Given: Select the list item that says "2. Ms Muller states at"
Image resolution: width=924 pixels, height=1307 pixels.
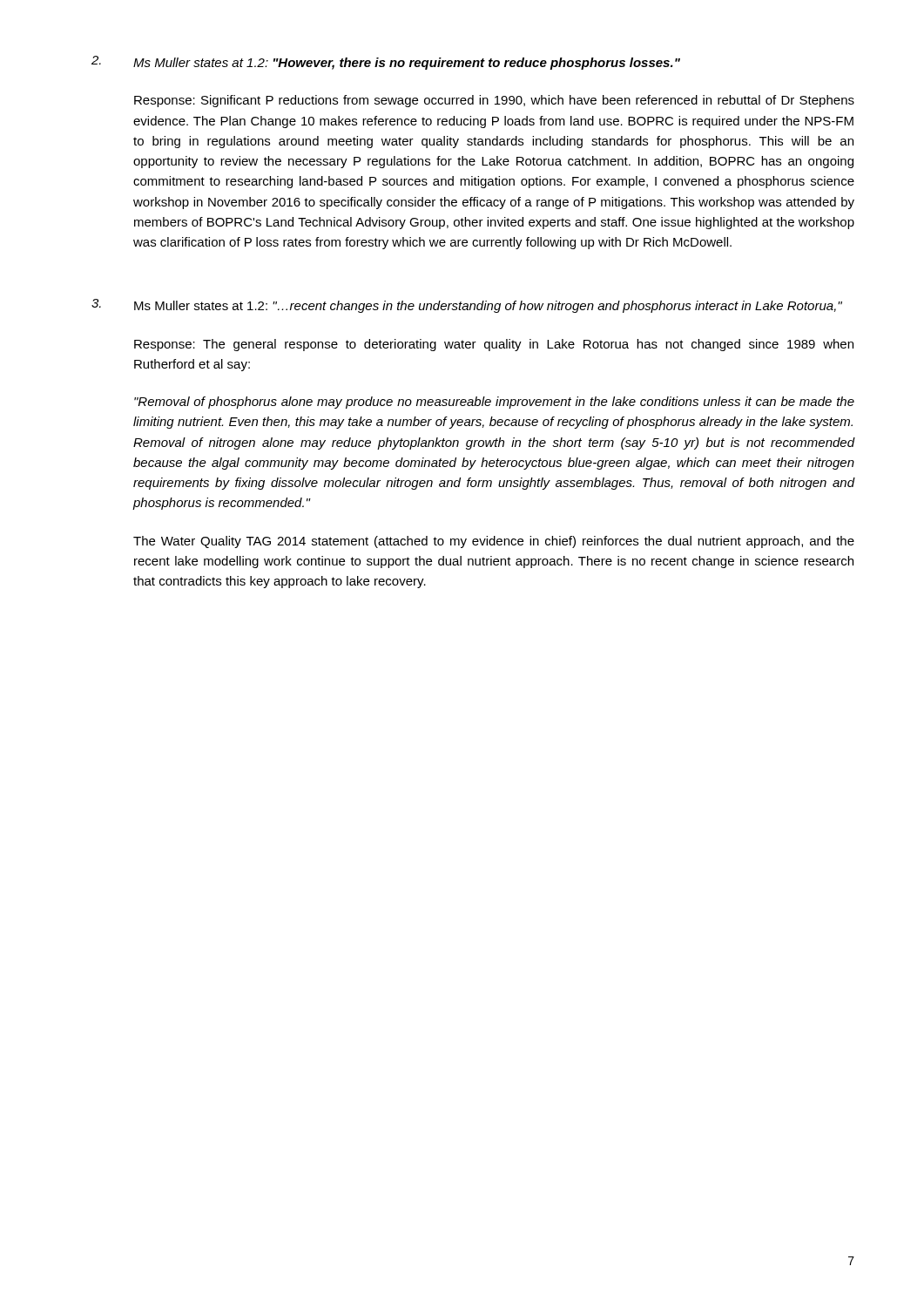Looking at the screenshot, I should [473, 62].
